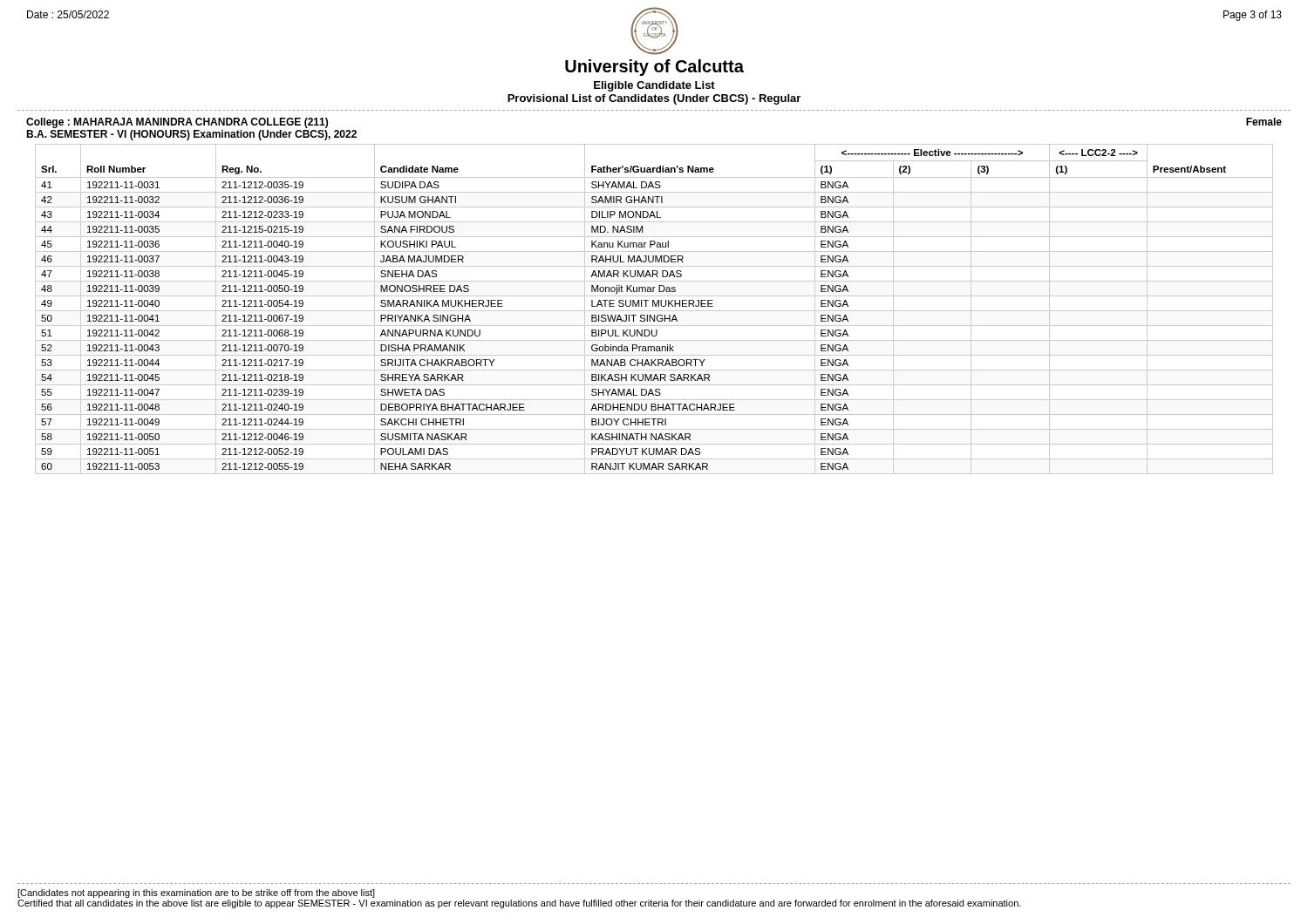Click on the table containing "AMAR KUMAR DAS"
This screenshot has width=1308, height=924.
[654, 309]
